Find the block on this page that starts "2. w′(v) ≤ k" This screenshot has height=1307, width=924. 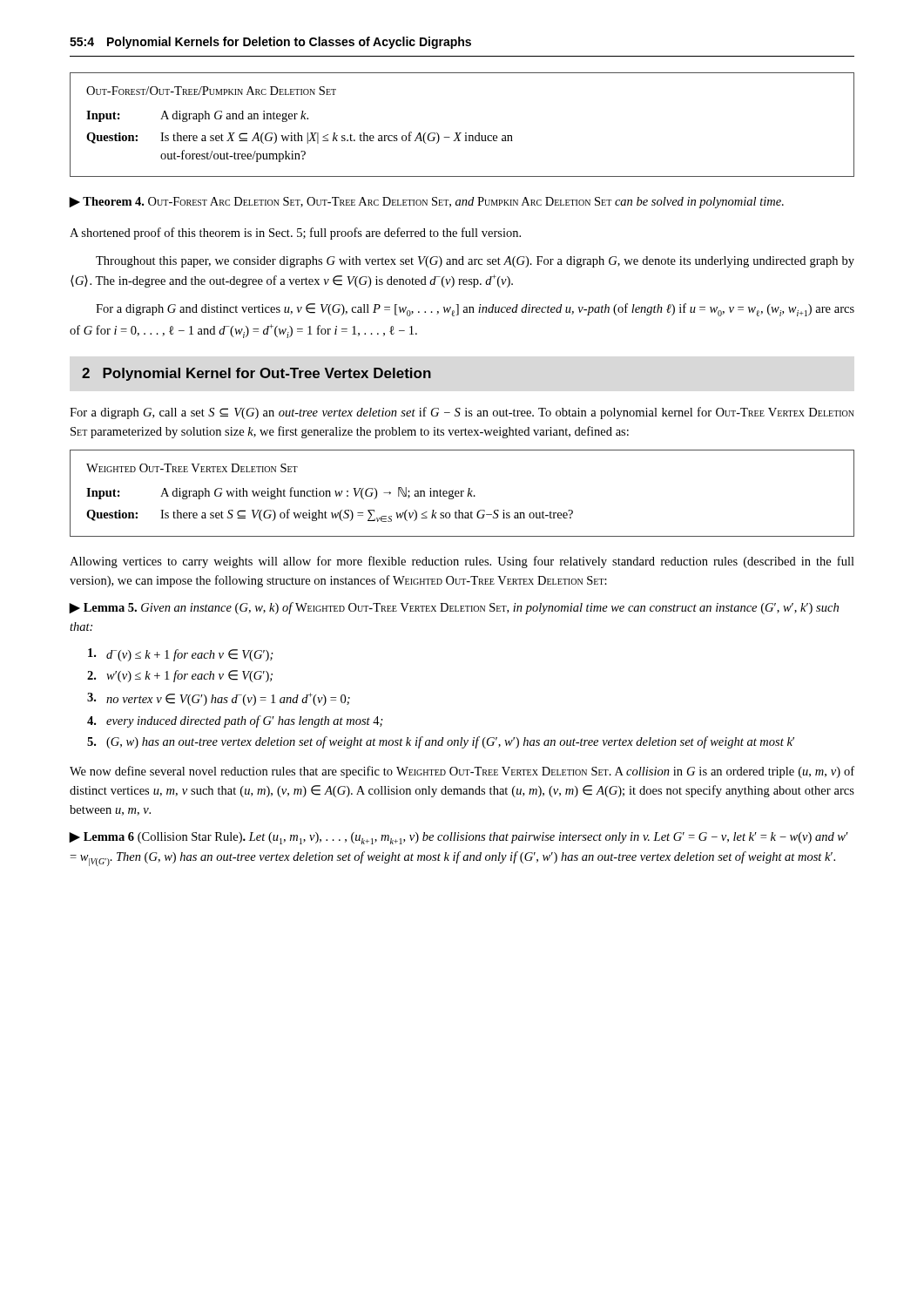click(180, 676)
